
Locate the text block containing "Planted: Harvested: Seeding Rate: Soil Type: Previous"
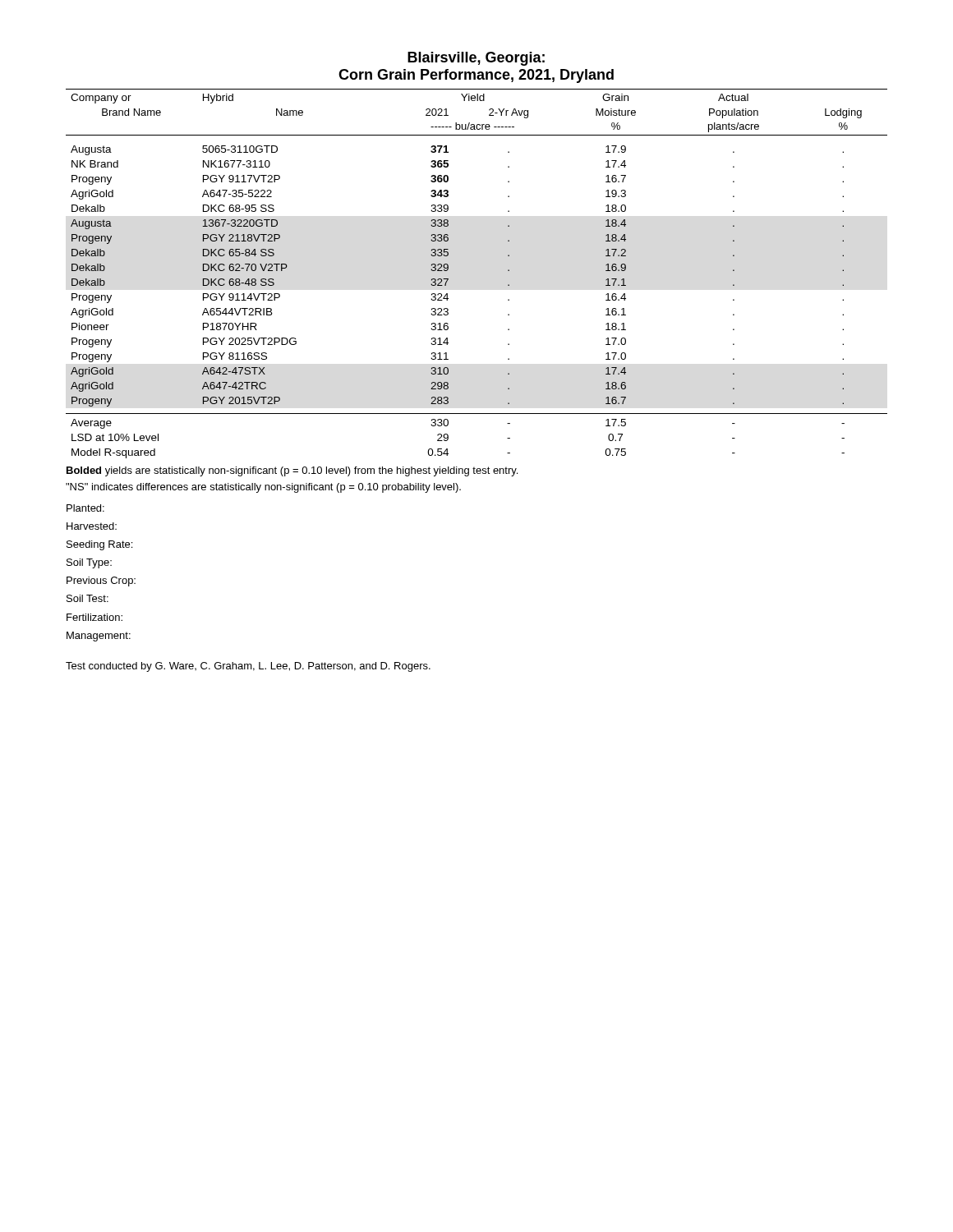(101, 571)
